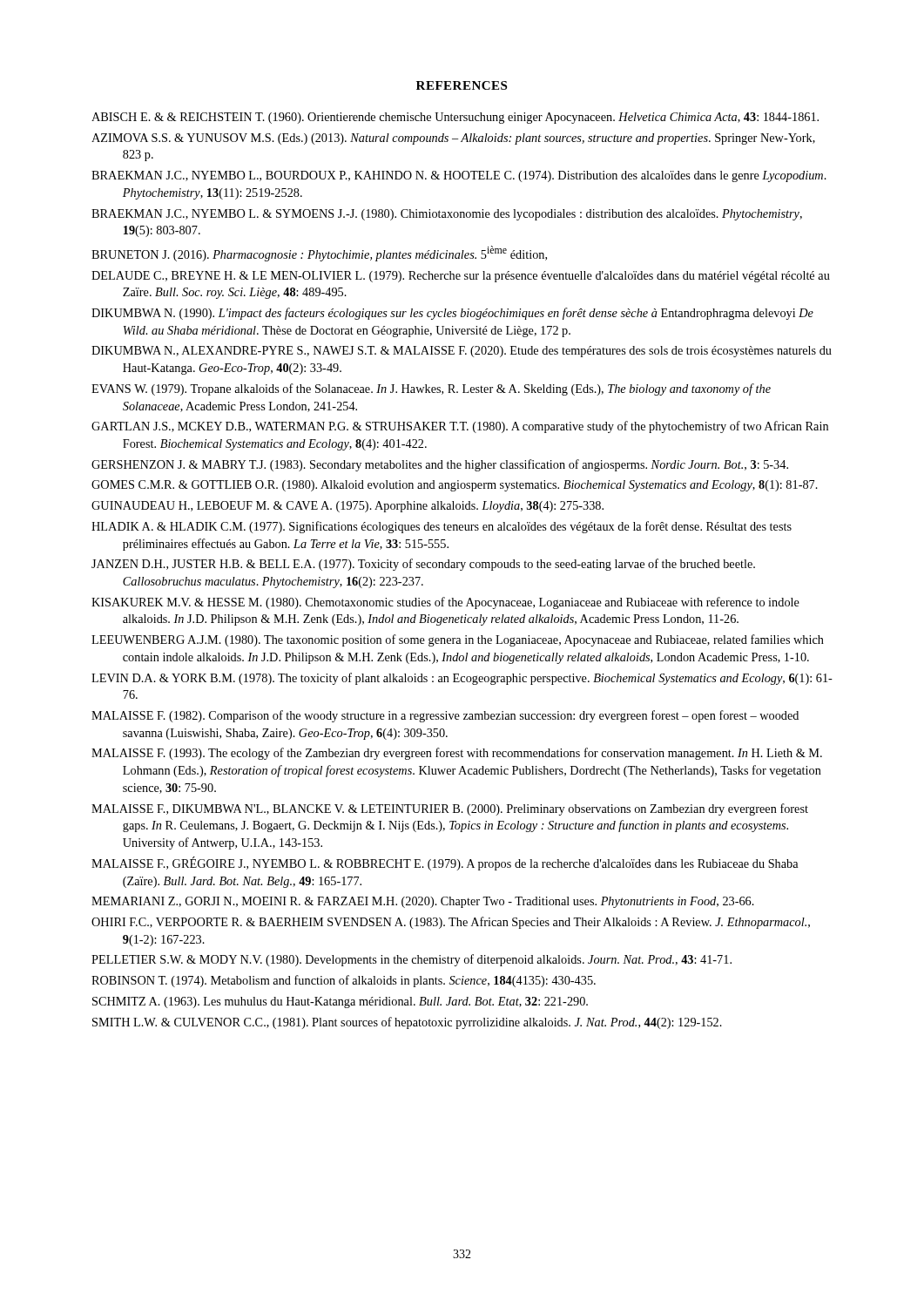Select the list item that says "ABISCH E. & & REICHSTEIN T. (1960)."
Viewport: 924px width, 1307px height.
456,117
